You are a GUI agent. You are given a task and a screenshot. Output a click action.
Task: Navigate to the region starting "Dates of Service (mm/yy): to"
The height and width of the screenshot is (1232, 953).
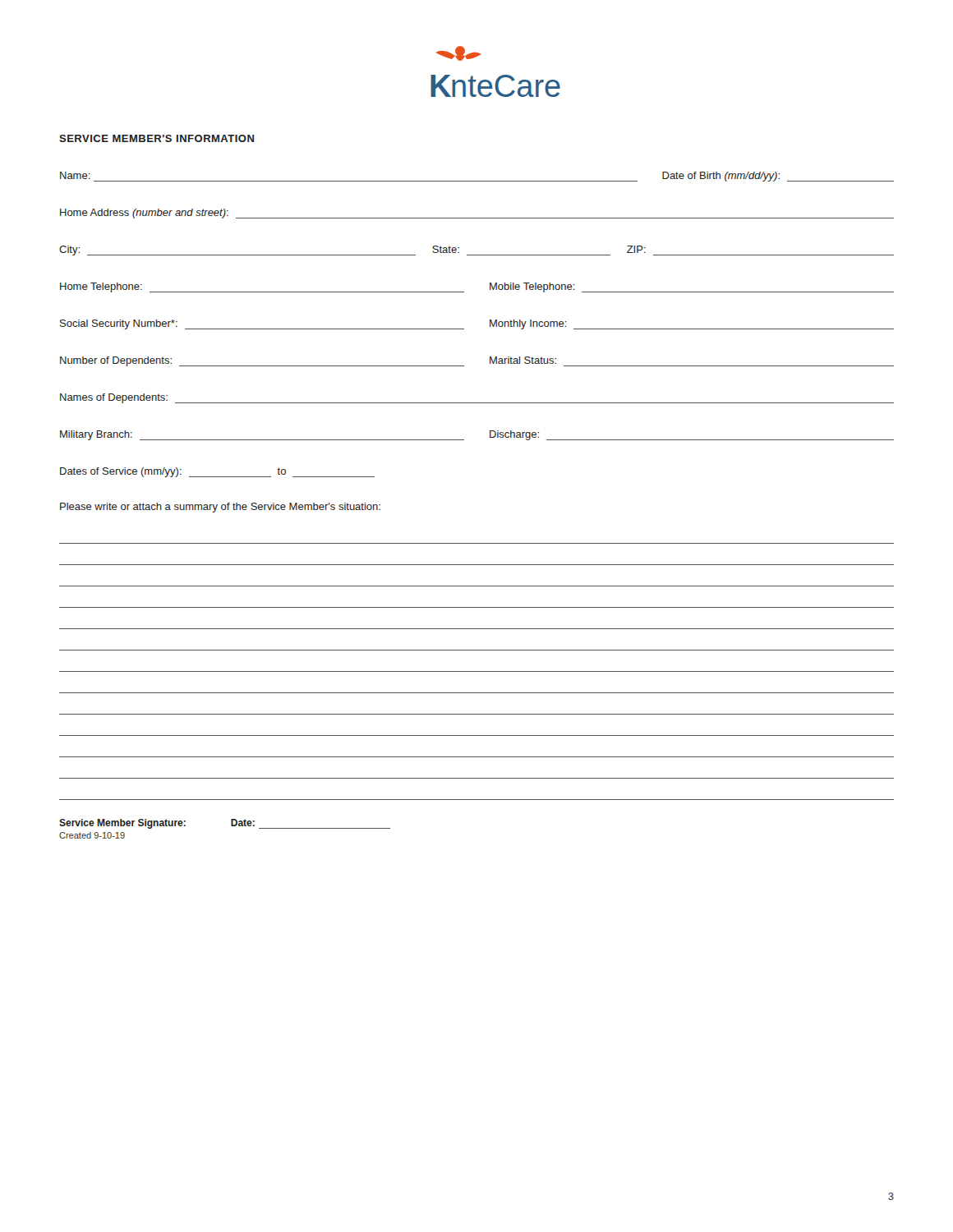coord(217,470)
